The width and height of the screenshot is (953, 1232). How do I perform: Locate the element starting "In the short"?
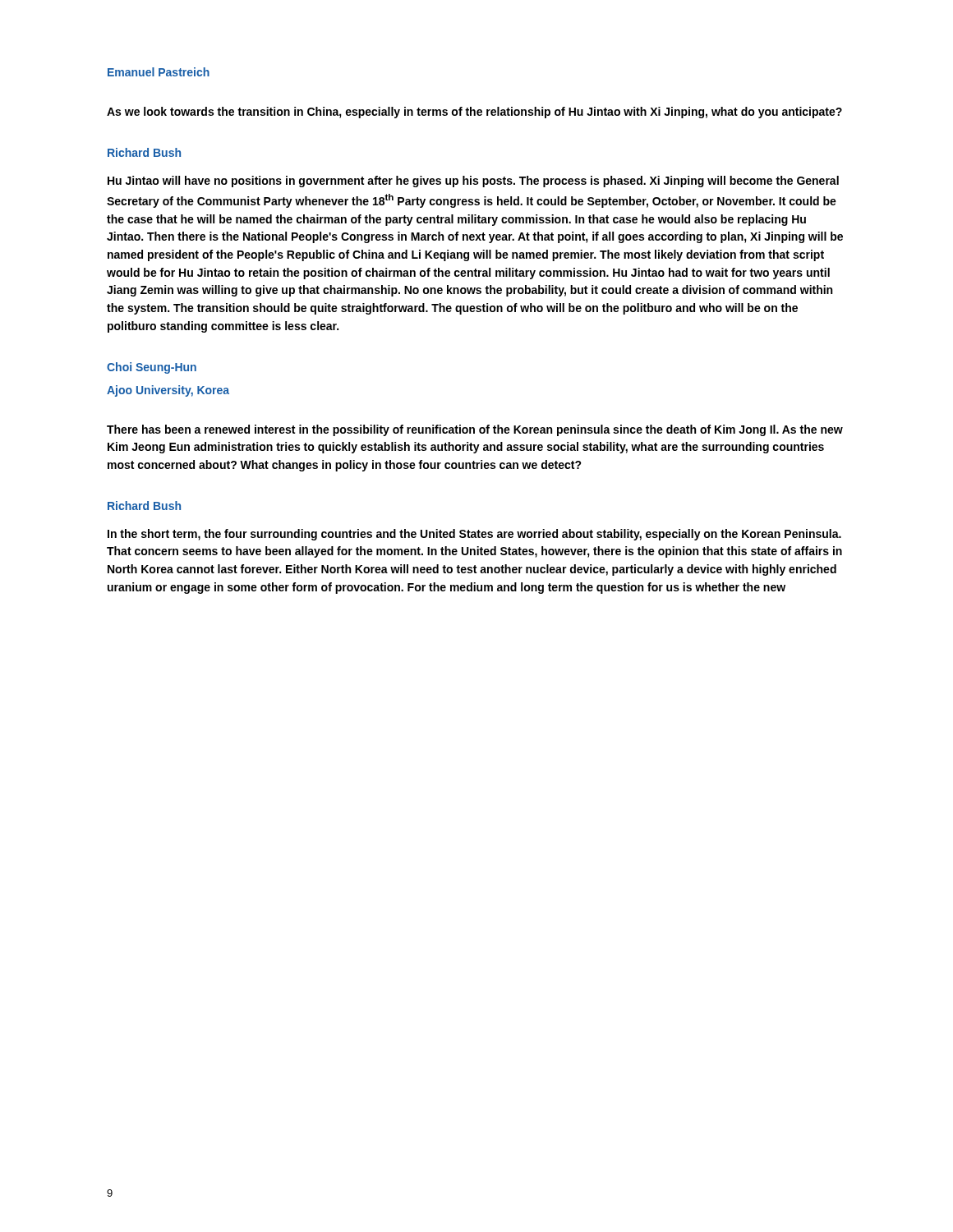476,561
